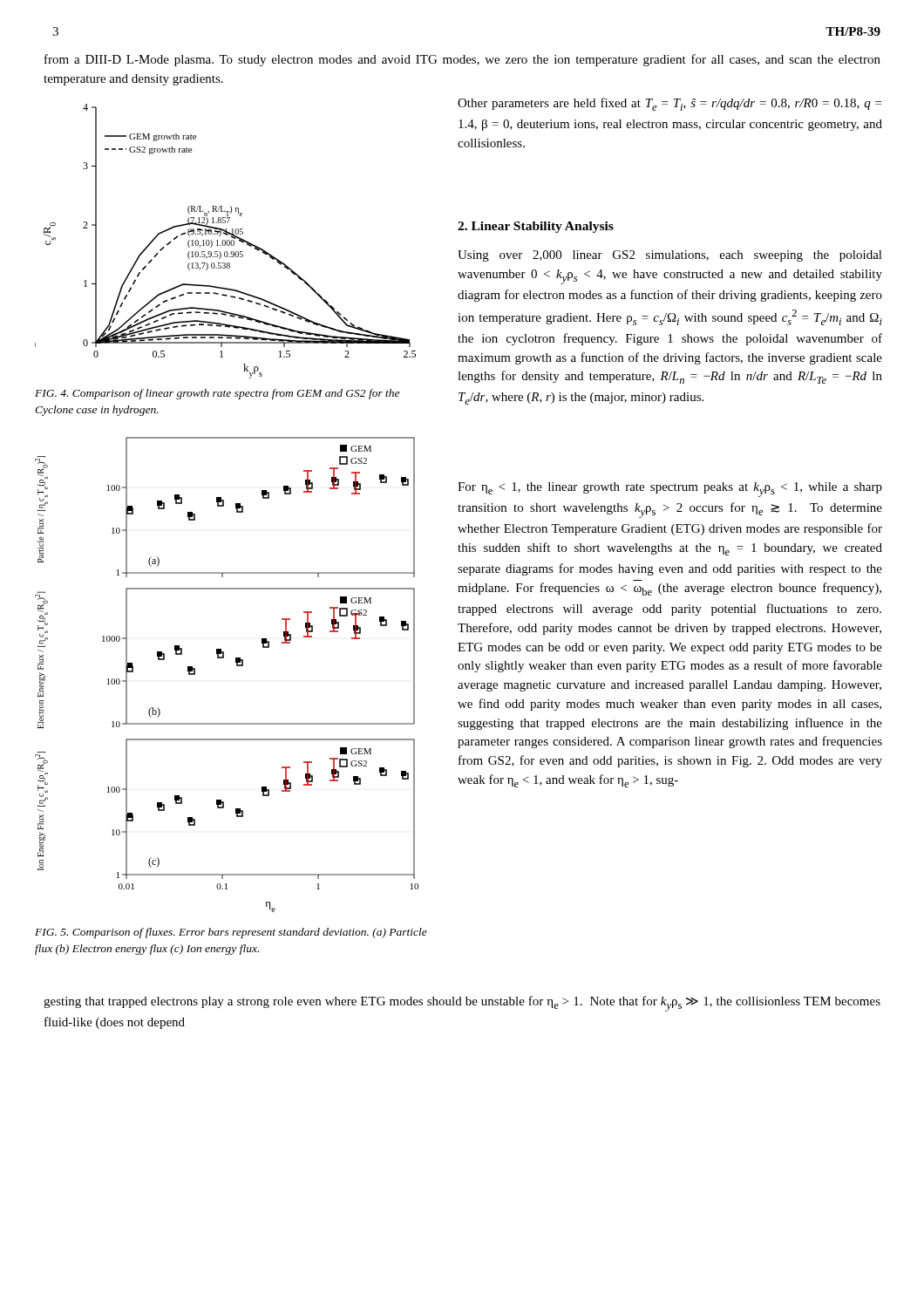Viewport: 924px width, 1308px height.
Task: Select the region starting "Using over 2,000 linear GS2 simulations, each"
Action: (670, 328)
